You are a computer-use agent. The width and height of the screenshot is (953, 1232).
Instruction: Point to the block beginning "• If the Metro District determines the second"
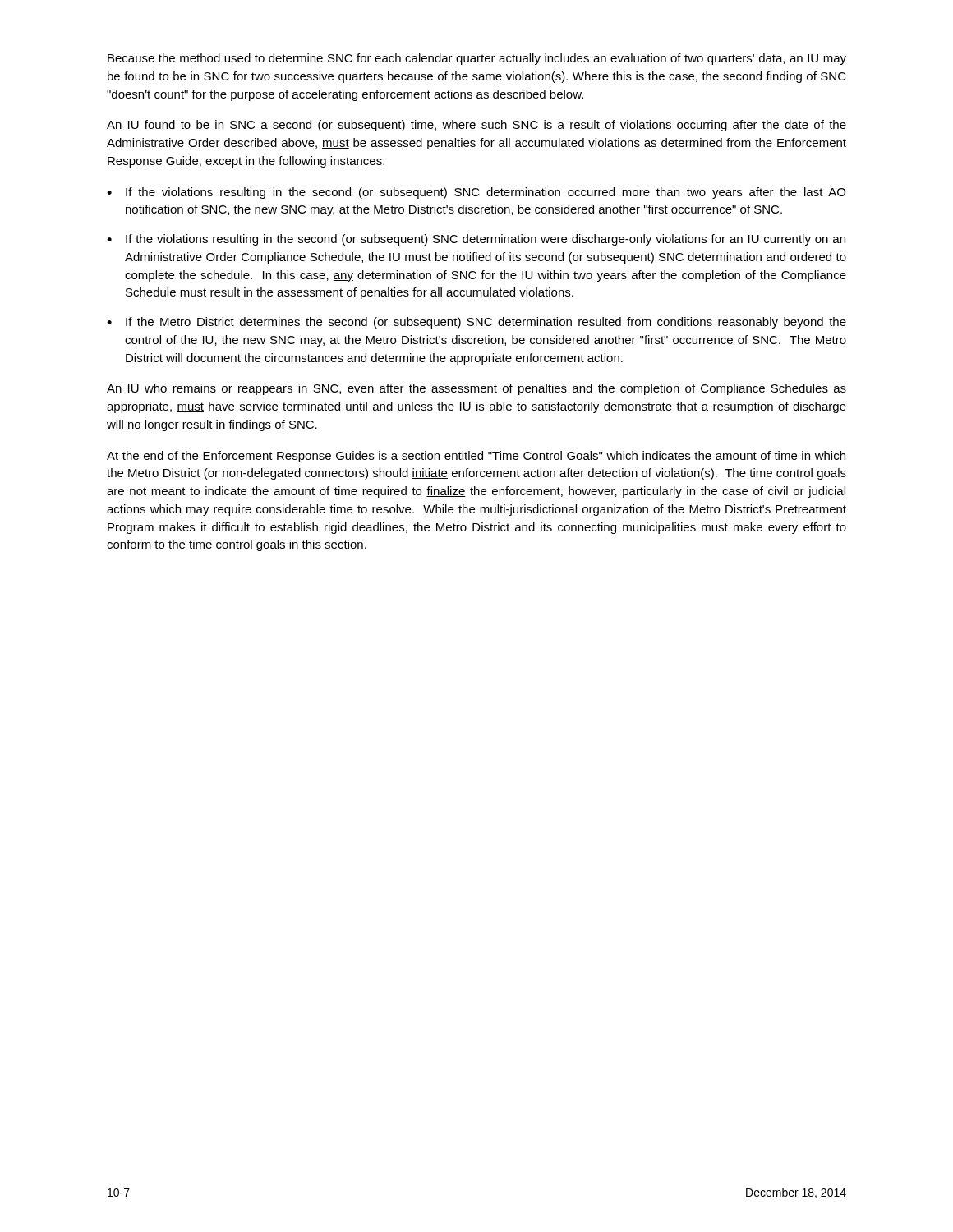[x=476, y=340]
